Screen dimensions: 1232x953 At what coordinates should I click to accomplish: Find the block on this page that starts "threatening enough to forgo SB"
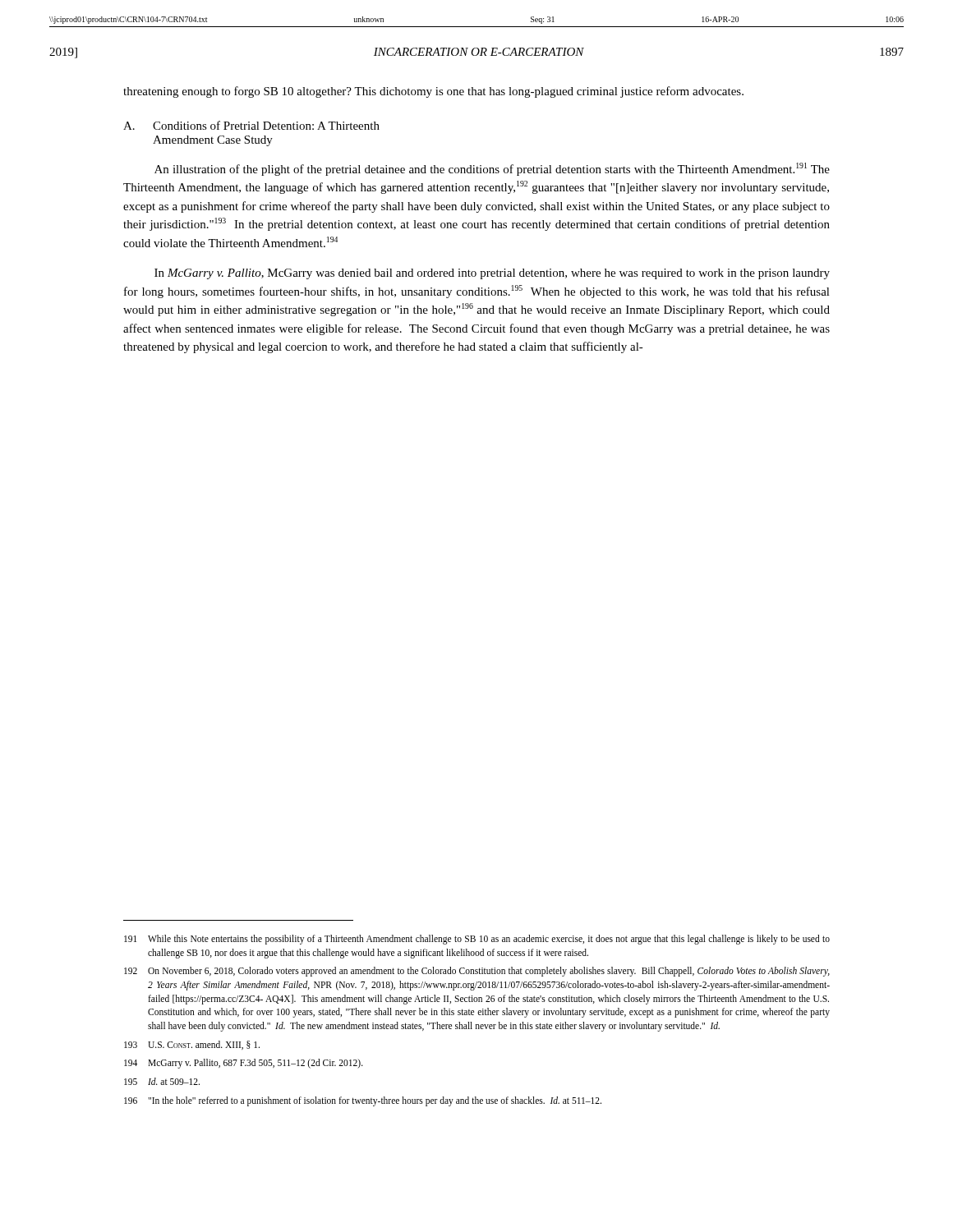click(x=434, y=91)
